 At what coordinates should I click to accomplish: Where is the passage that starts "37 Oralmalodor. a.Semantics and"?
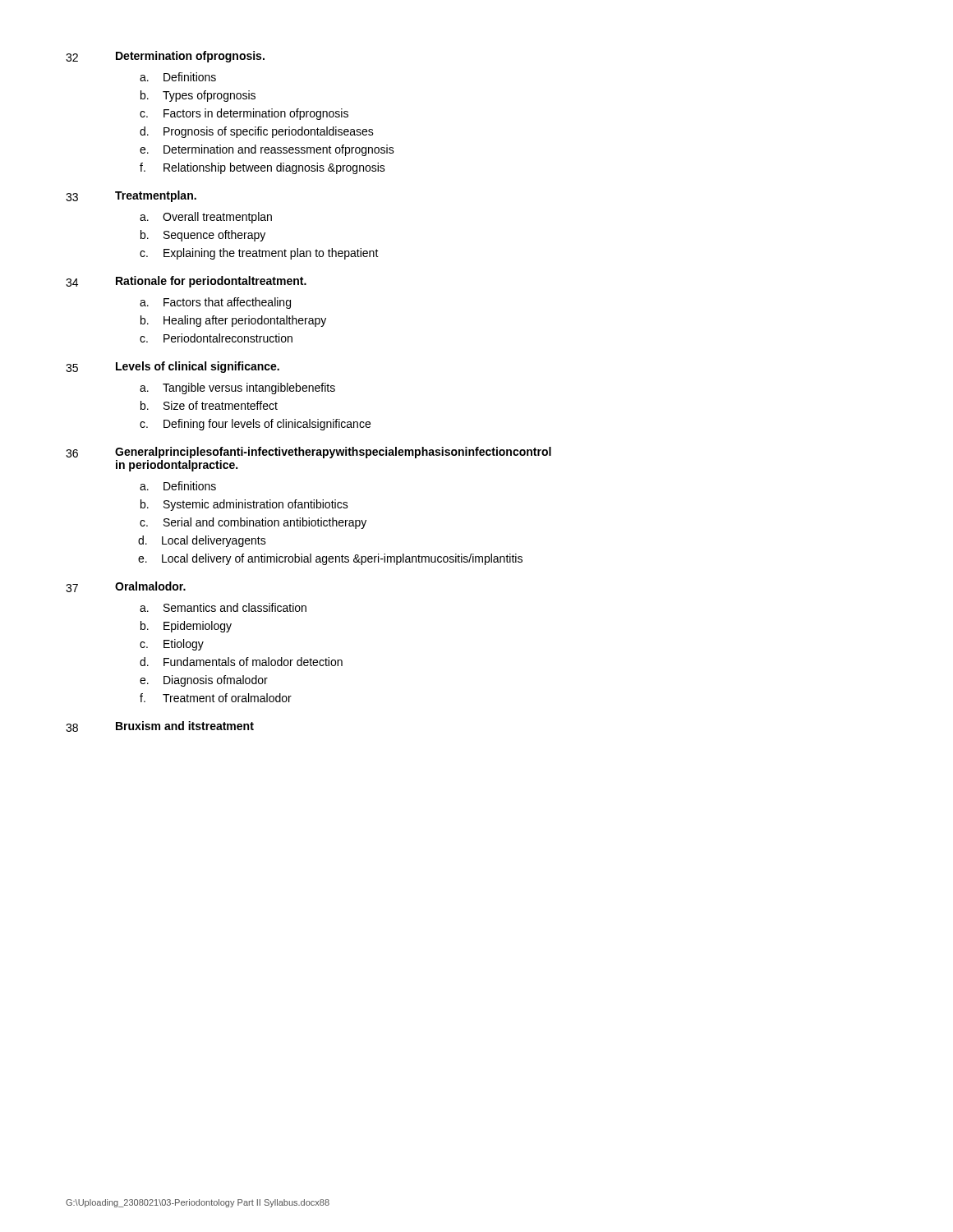(126, 587)
